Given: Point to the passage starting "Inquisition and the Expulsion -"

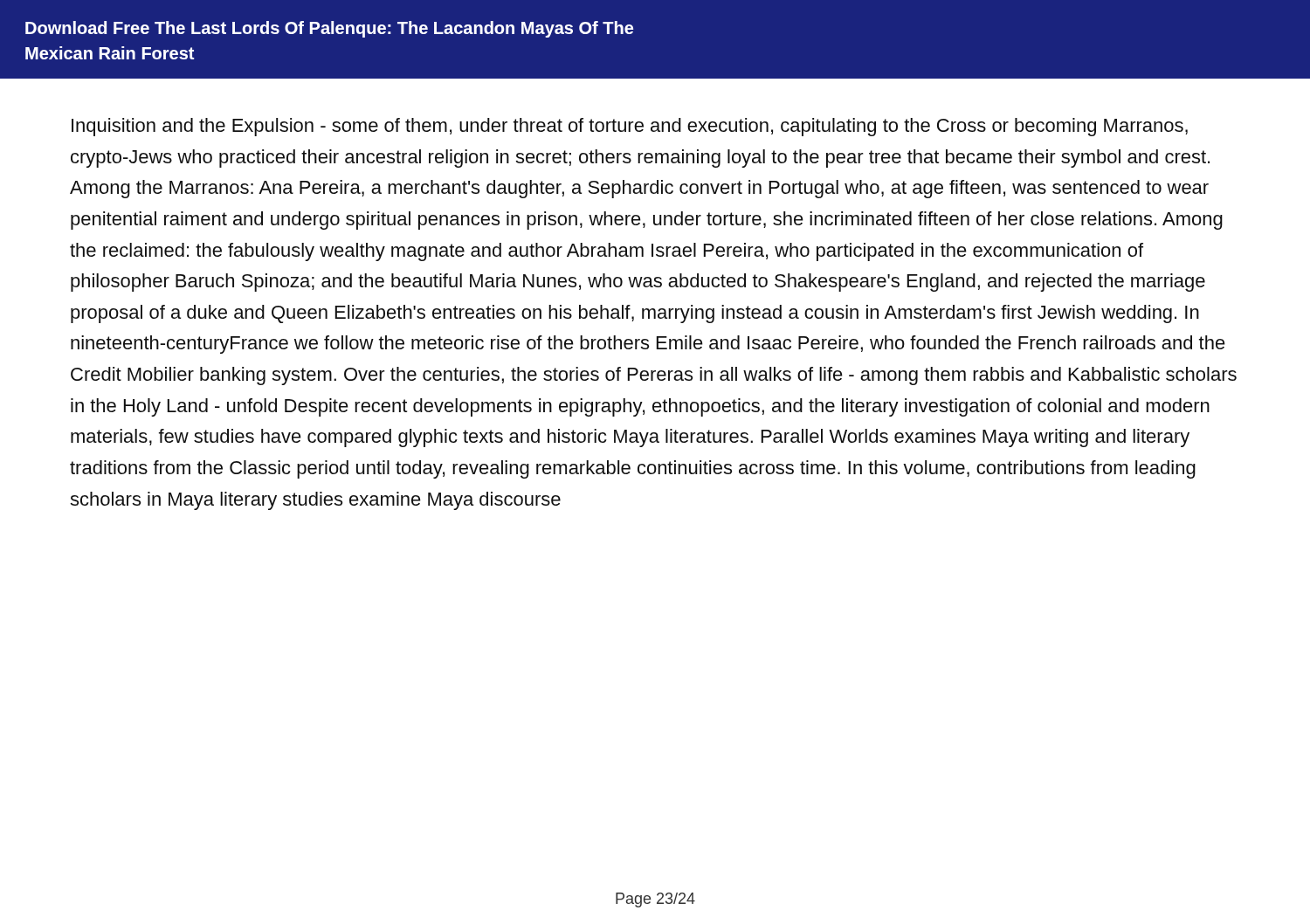Looking at the screenshot, I should click(653, 312).
